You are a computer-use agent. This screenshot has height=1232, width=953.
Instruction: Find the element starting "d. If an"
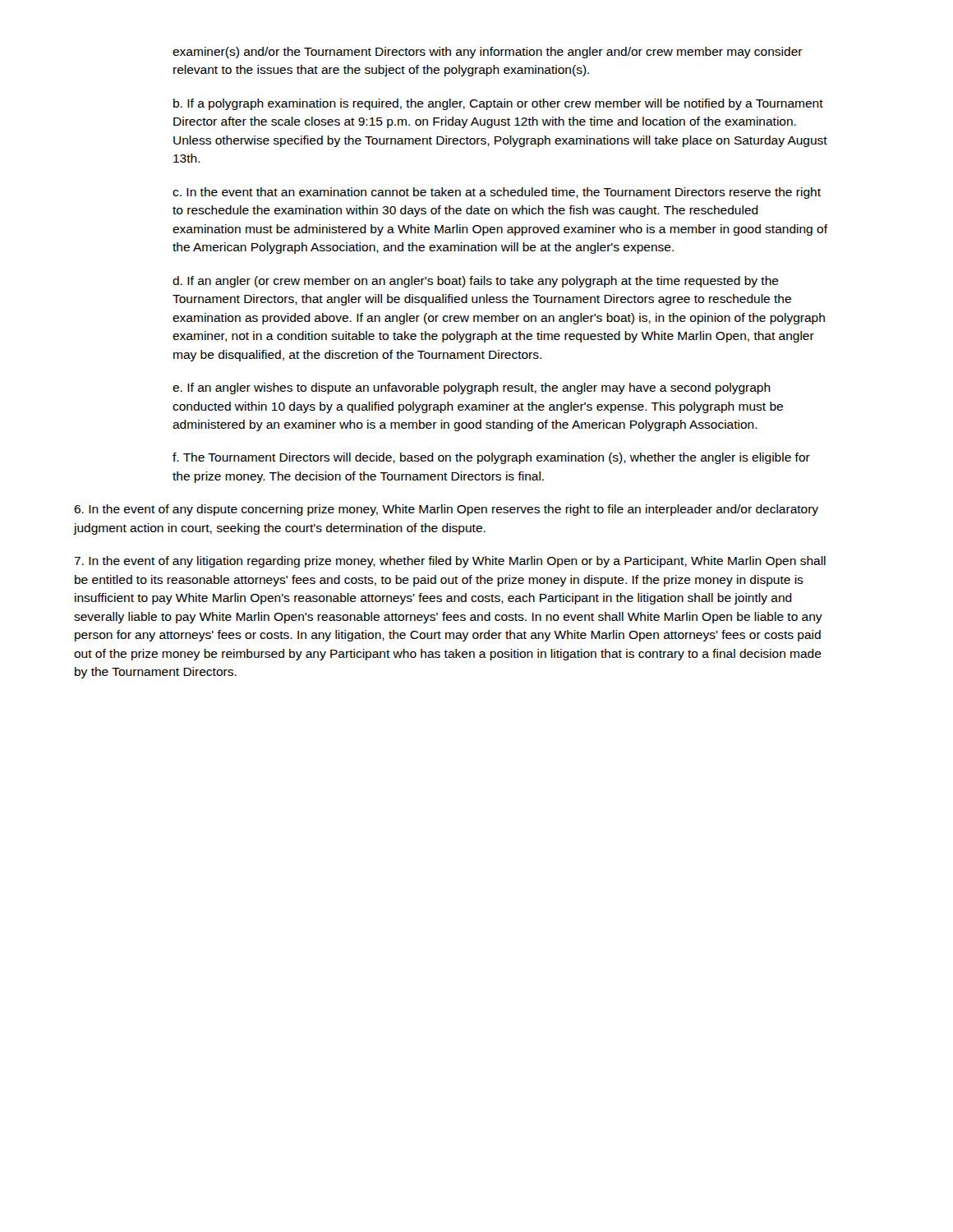499,317
